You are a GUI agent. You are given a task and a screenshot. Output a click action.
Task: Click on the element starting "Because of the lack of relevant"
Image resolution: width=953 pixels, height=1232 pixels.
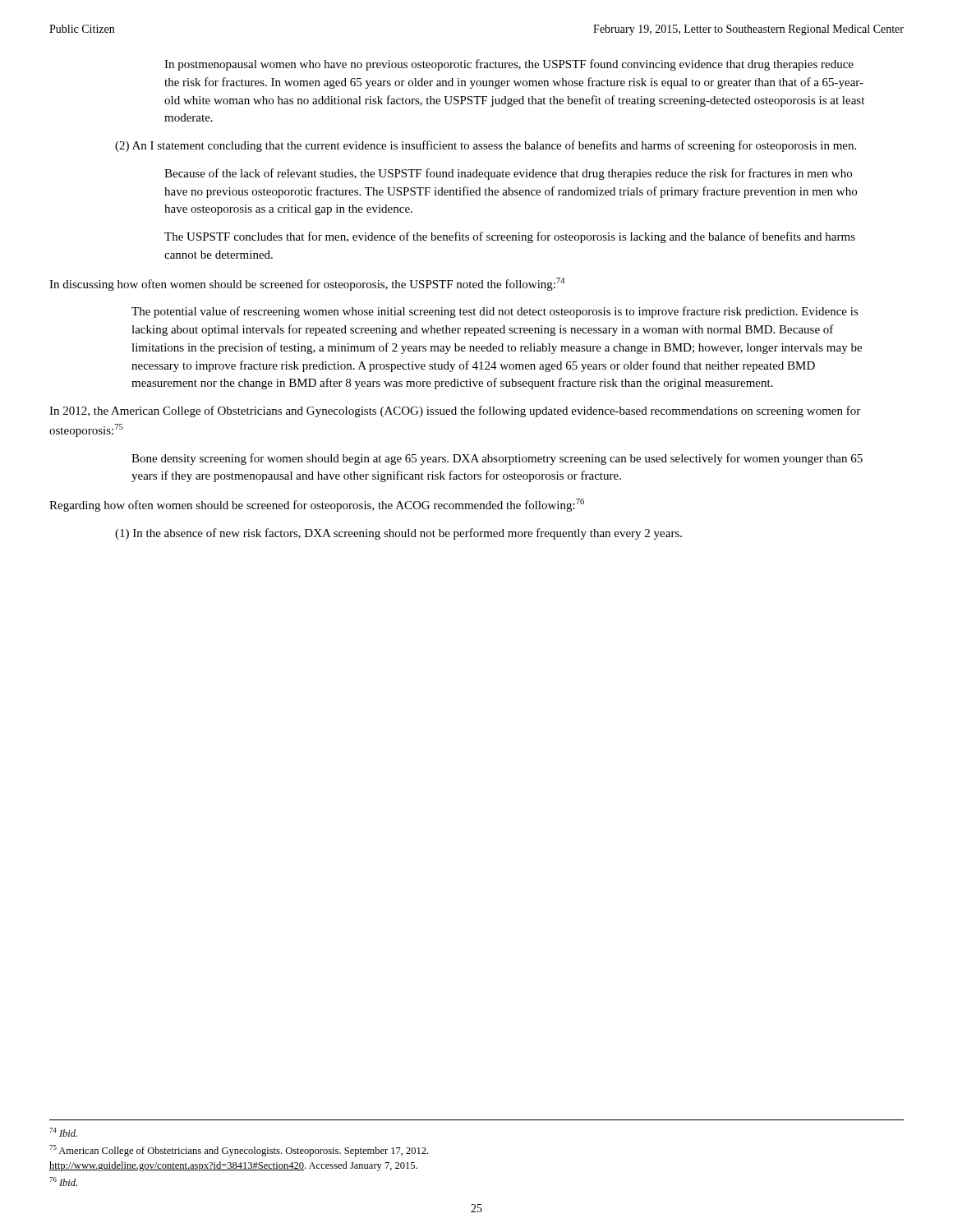[518, 192]
